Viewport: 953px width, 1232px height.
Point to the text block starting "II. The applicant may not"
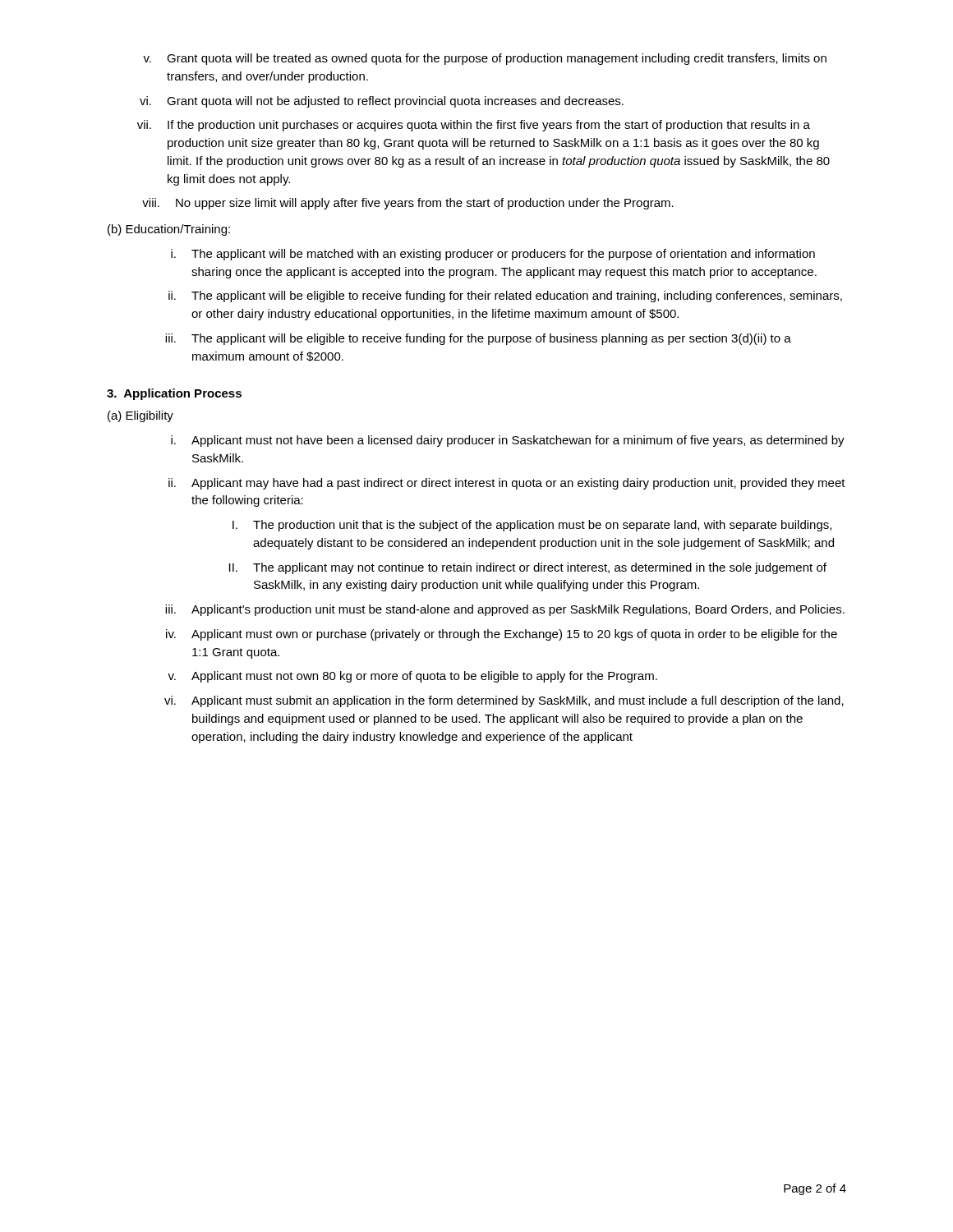526,576
